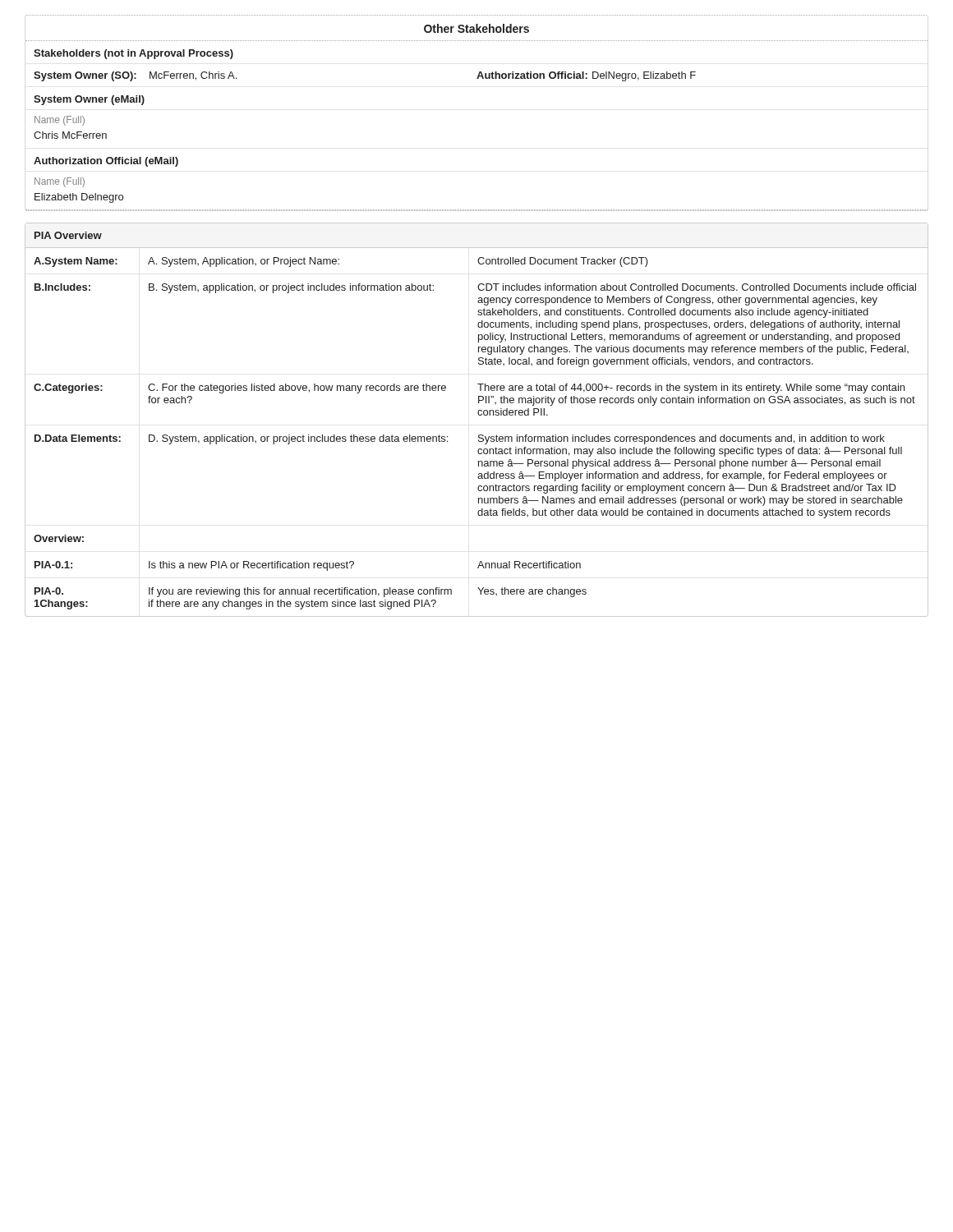Find the table that mentions "A.System Name: A."
The height and width of the screenshot is (1232, 953).
(476, 432)
